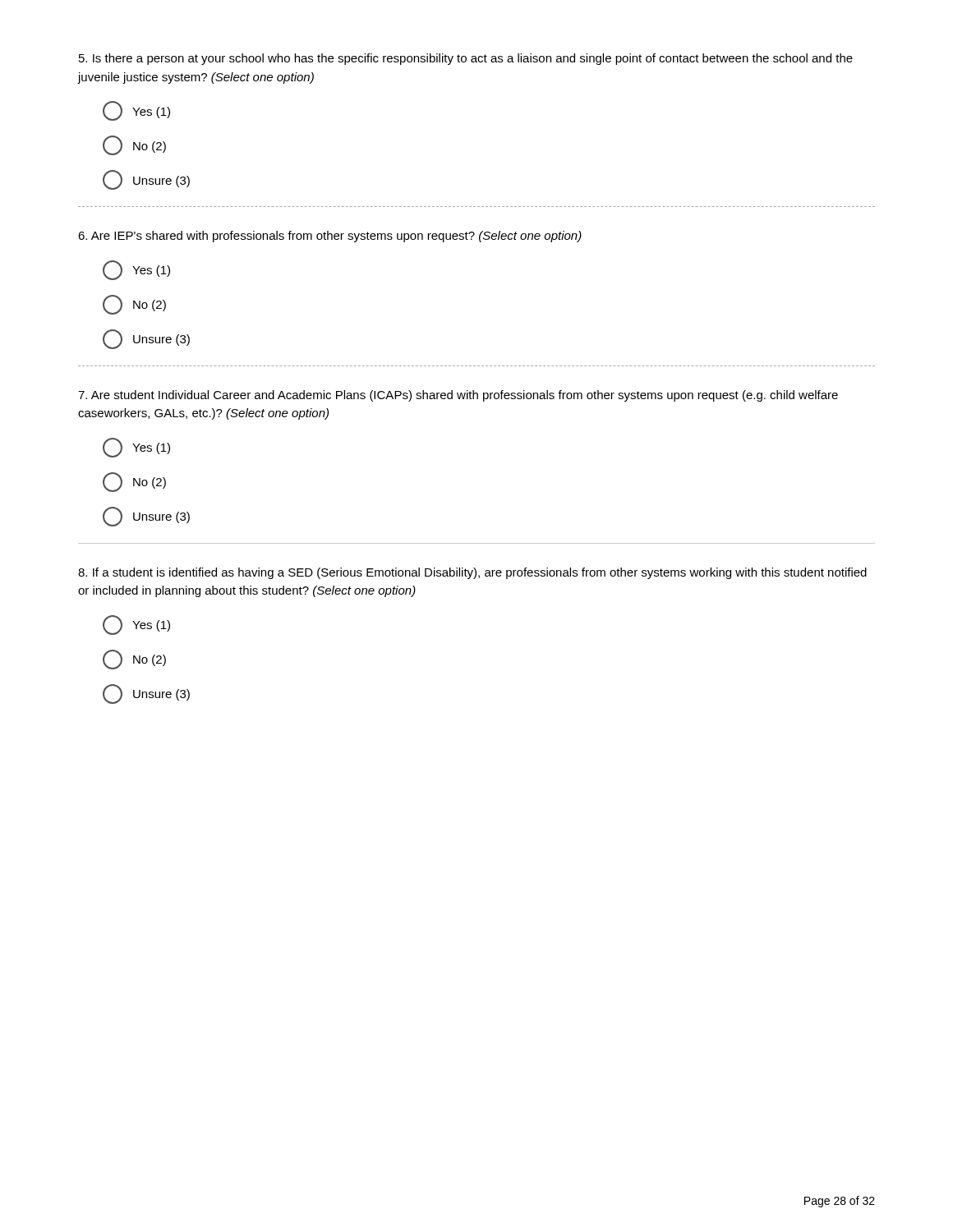Select the block starting "Are student Individual Career and"
Viewport: 953px width, 1232px height.
pos(476,404)
